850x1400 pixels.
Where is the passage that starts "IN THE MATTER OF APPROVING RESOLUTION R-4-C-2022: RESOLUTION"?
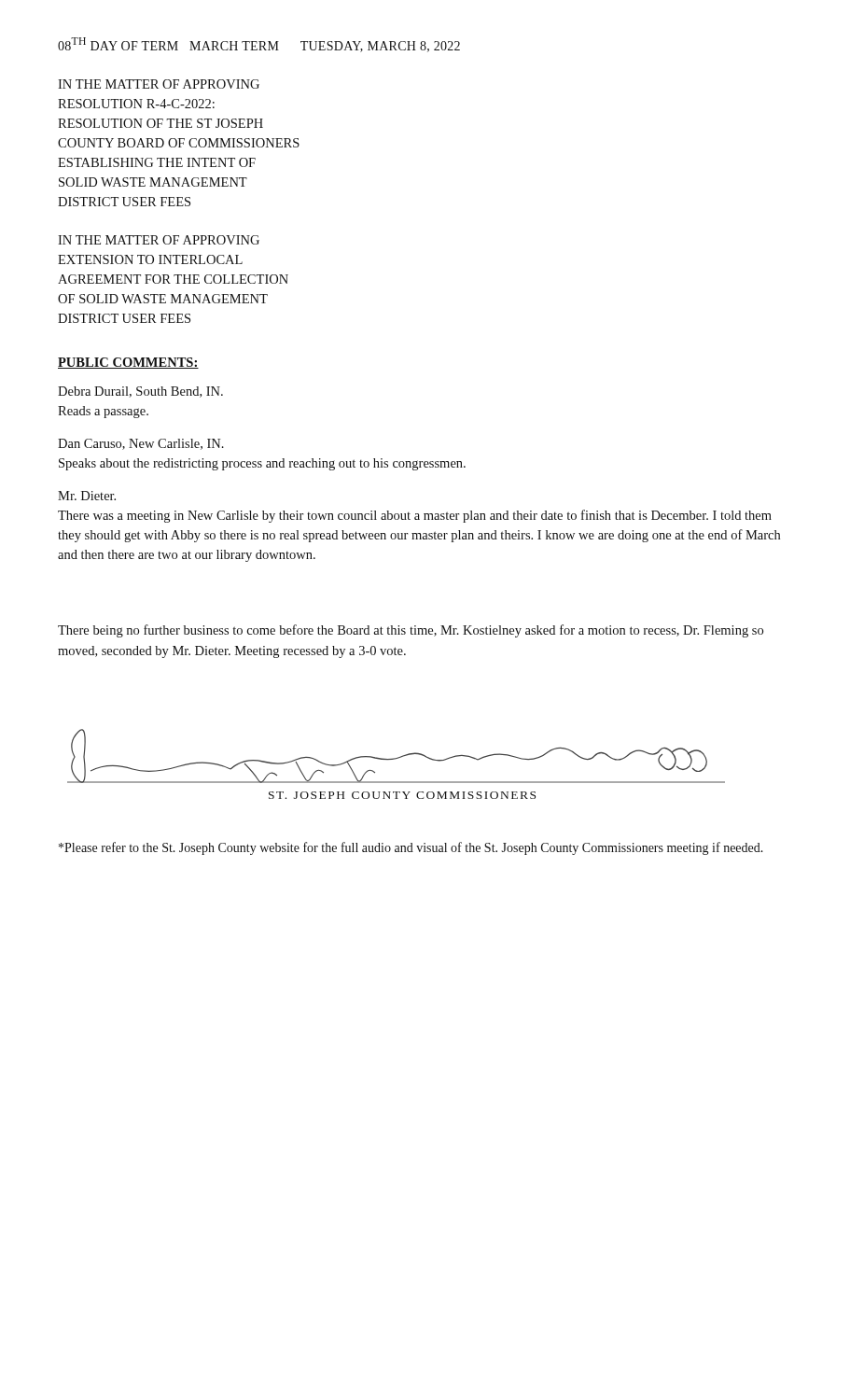179,143
